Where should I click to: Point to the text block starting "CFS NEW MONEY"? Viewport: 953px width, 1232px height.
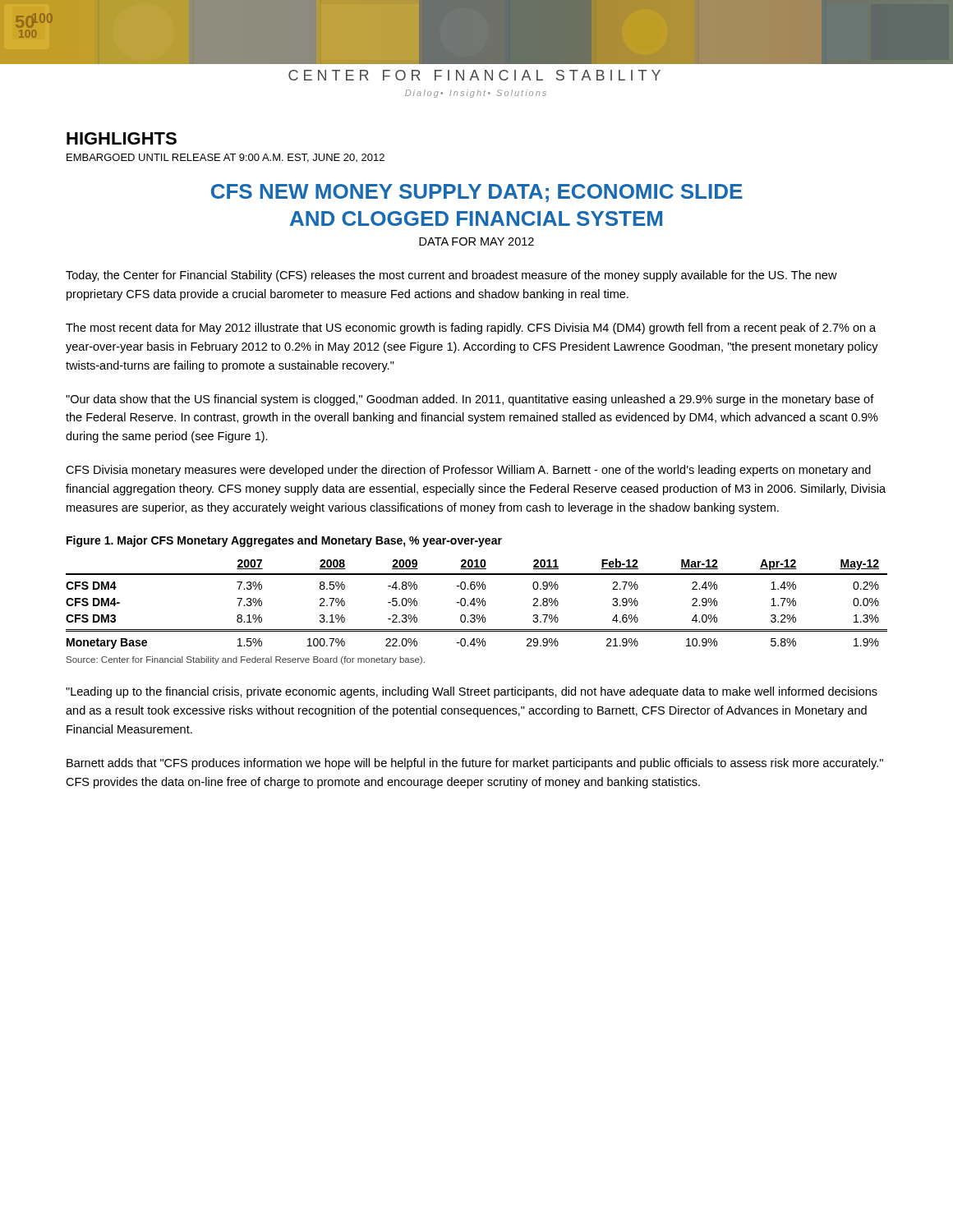[x=476, y=205]
